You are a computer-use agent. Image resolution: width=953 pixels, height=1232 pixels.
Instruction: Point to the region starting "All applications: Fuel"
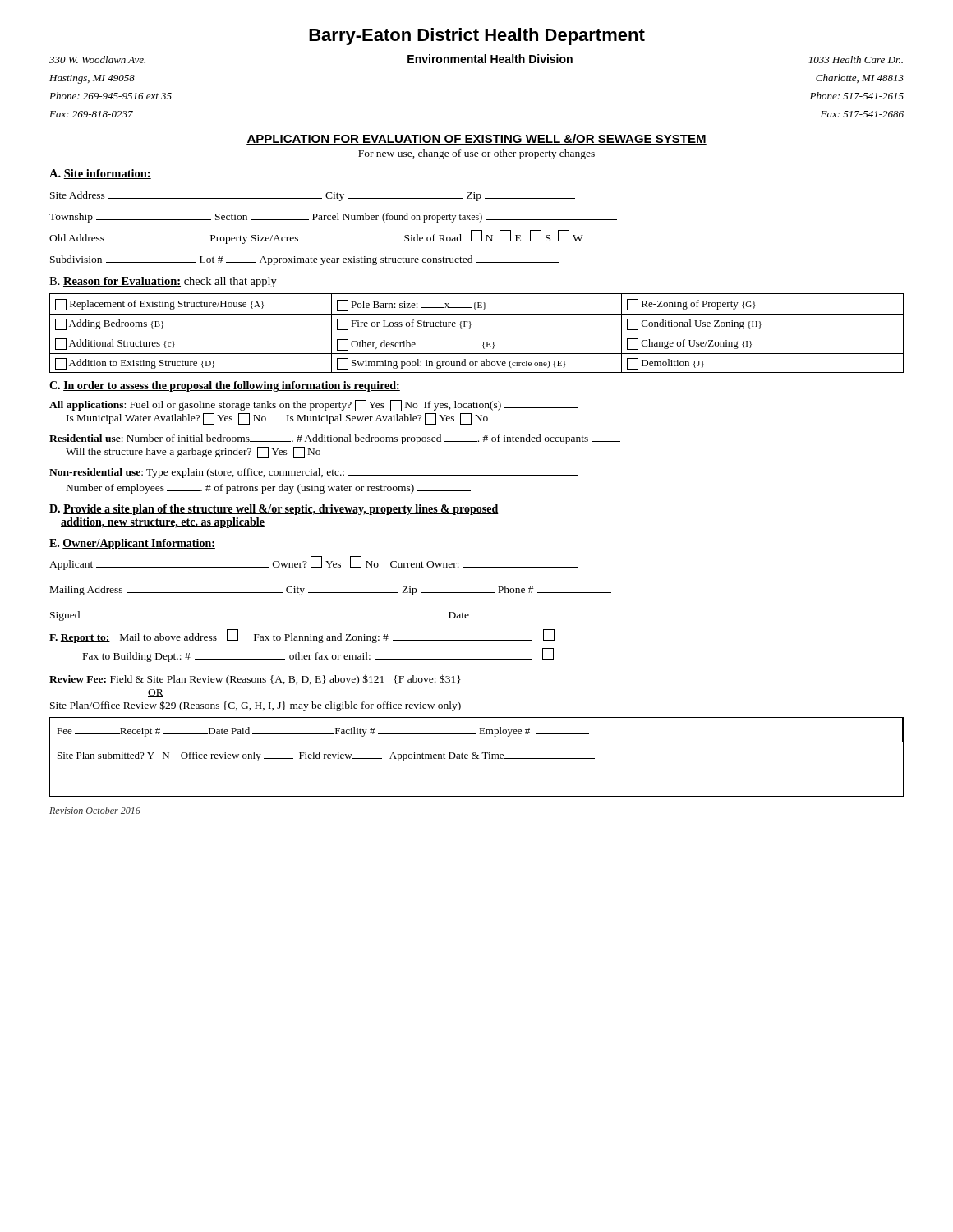314,410
